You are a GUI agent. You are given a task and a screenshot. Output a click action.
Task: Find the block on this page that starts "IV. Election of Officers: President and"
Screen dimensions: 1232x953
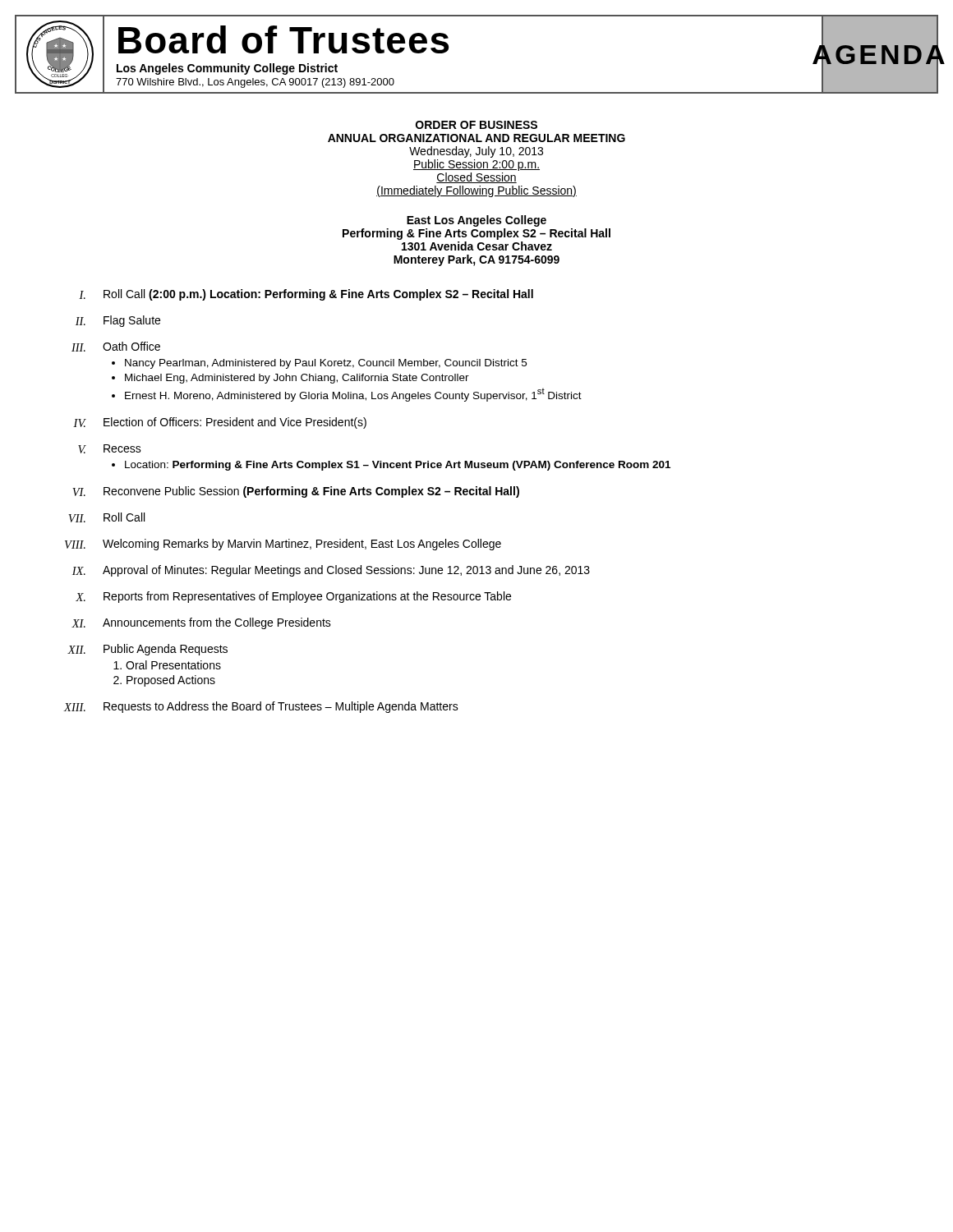220,423
